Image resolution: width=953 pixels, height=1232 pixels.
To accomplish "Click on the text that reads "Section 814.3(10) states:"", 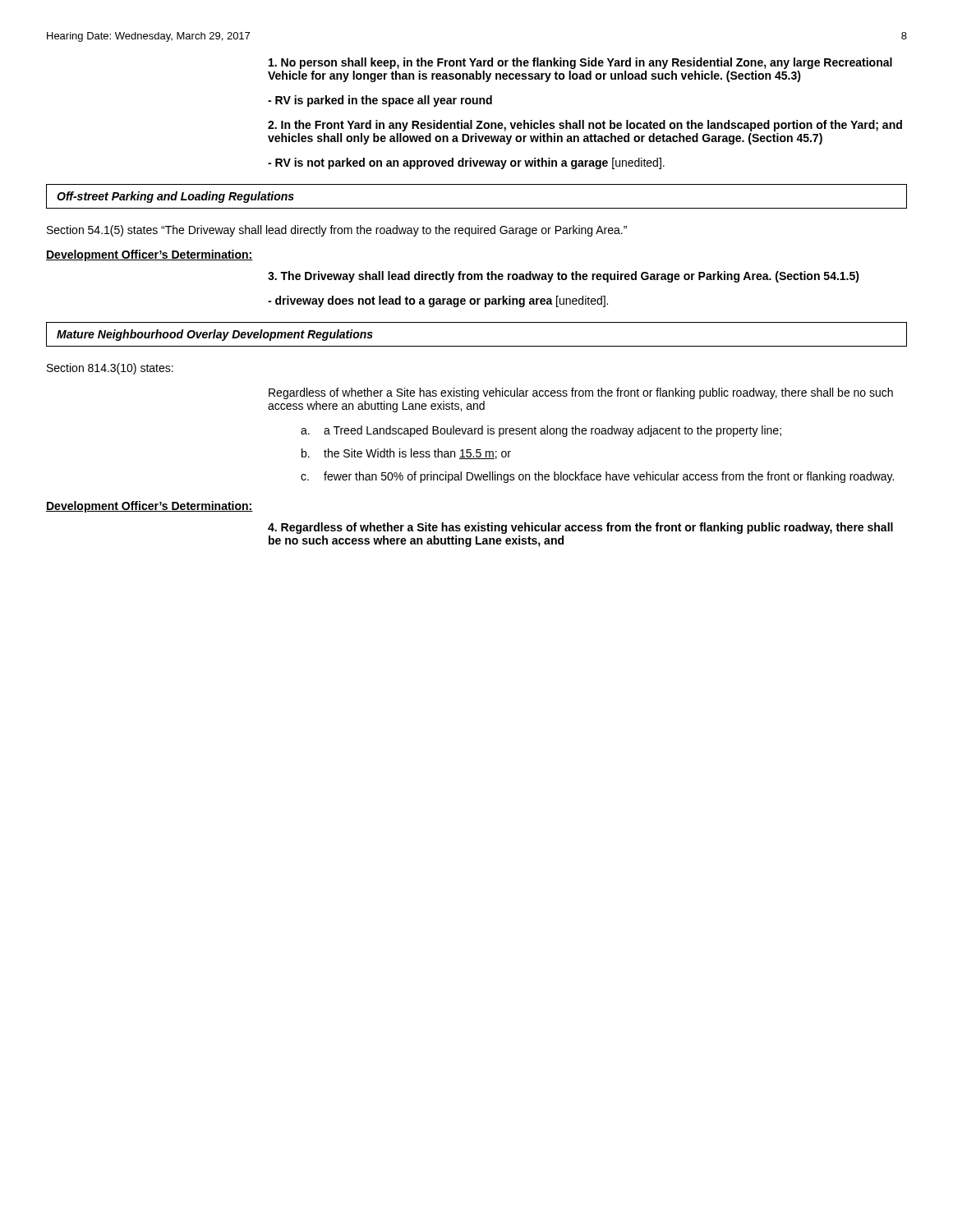I will coord(110,369).
